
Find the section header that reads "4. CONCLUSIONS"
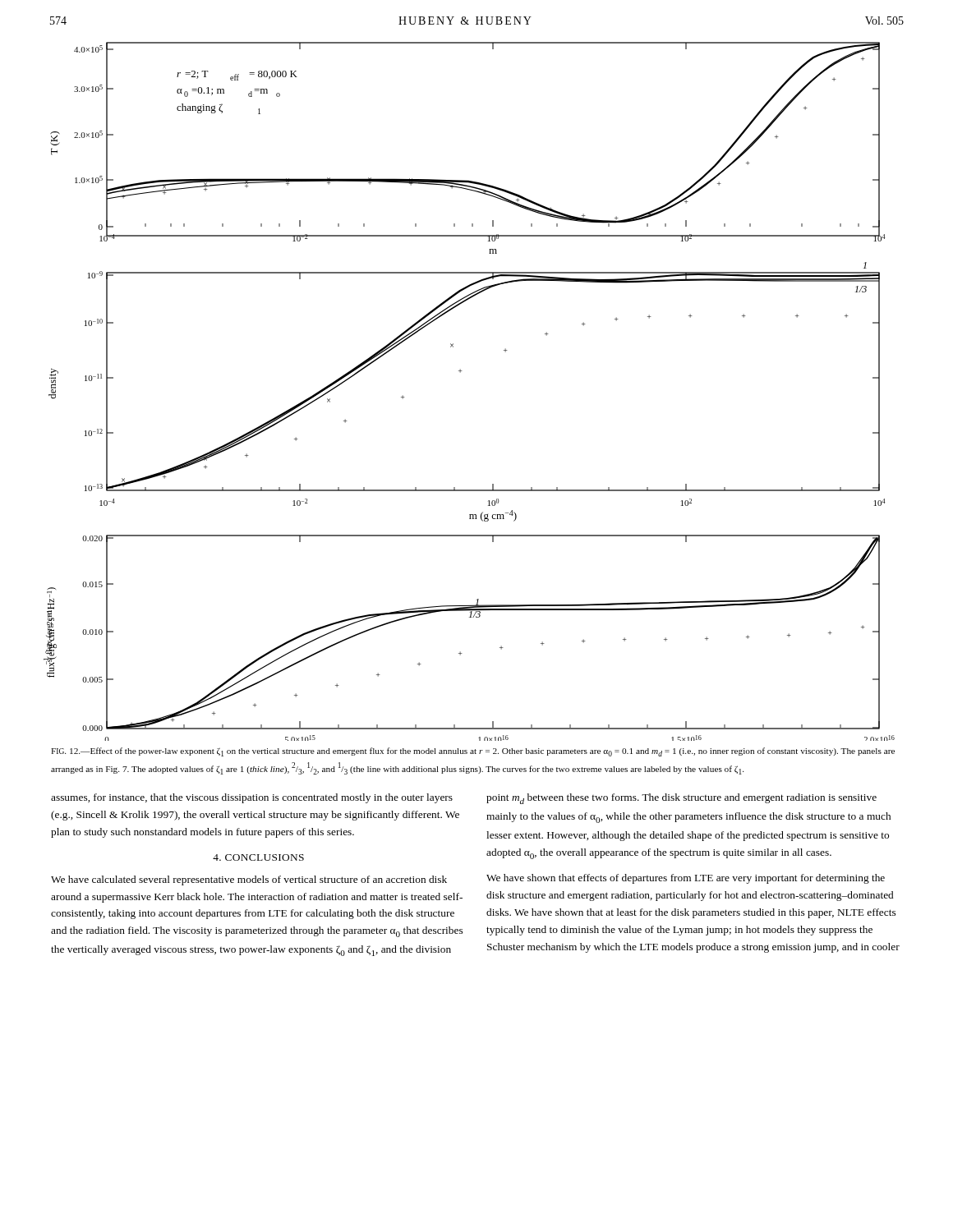click(259, 857)
